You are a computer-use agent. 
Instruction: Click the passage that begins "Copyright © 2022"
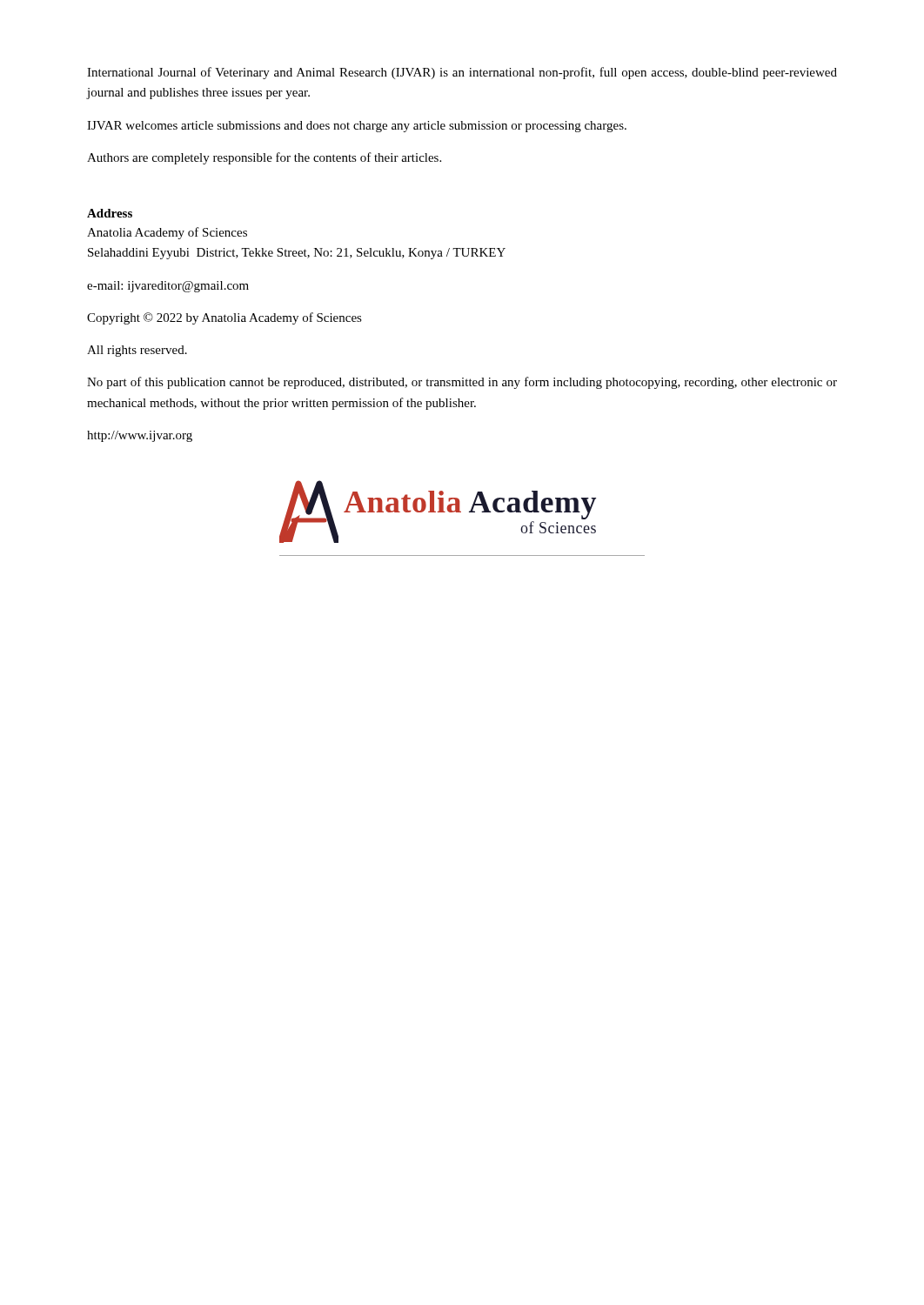[224, 317]
